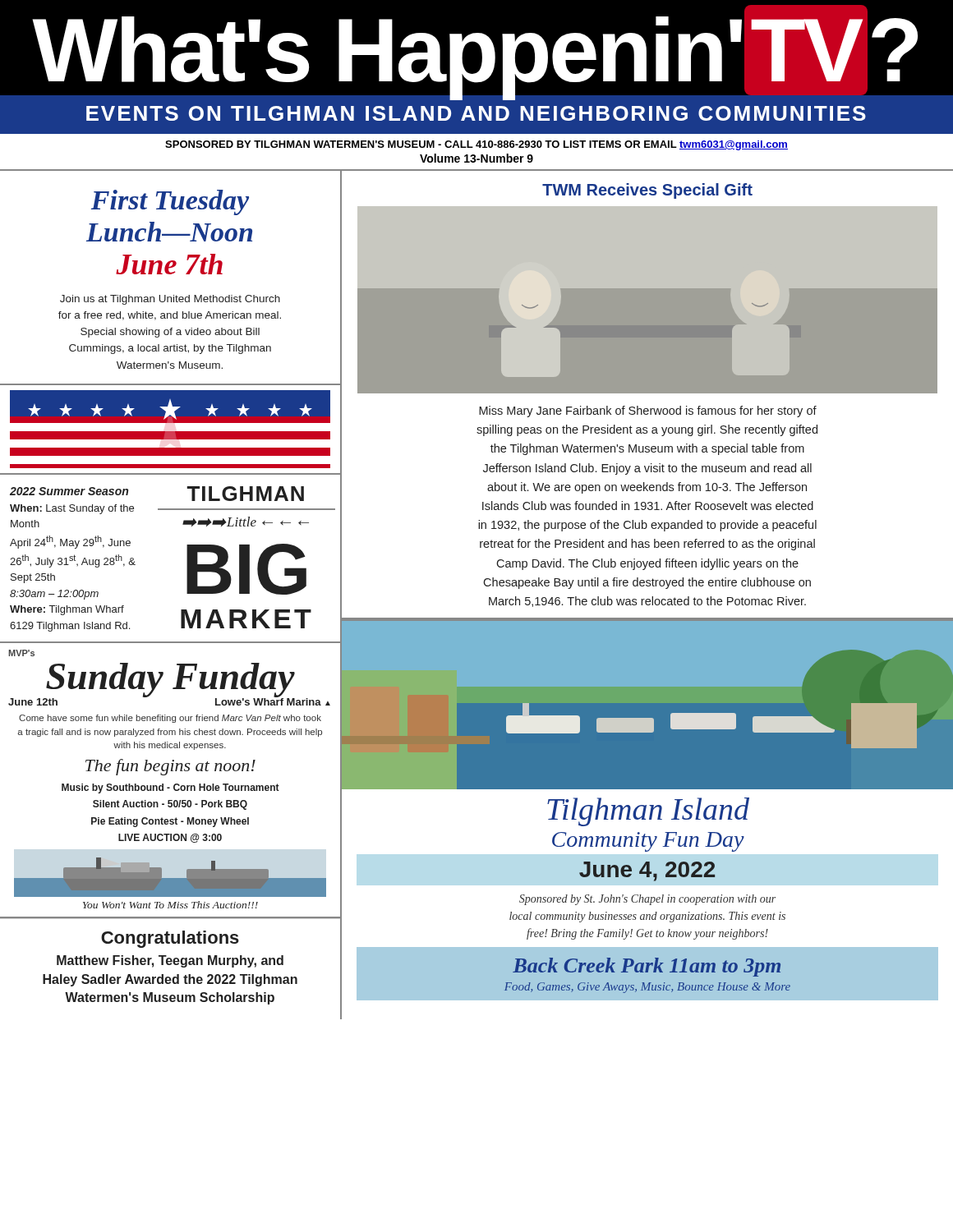Select the text block that reads "2022 Summer Season When: Last Sunday of"
Image resolution: width=953 pixels, height=1232 pixels.
pos(79,558)
